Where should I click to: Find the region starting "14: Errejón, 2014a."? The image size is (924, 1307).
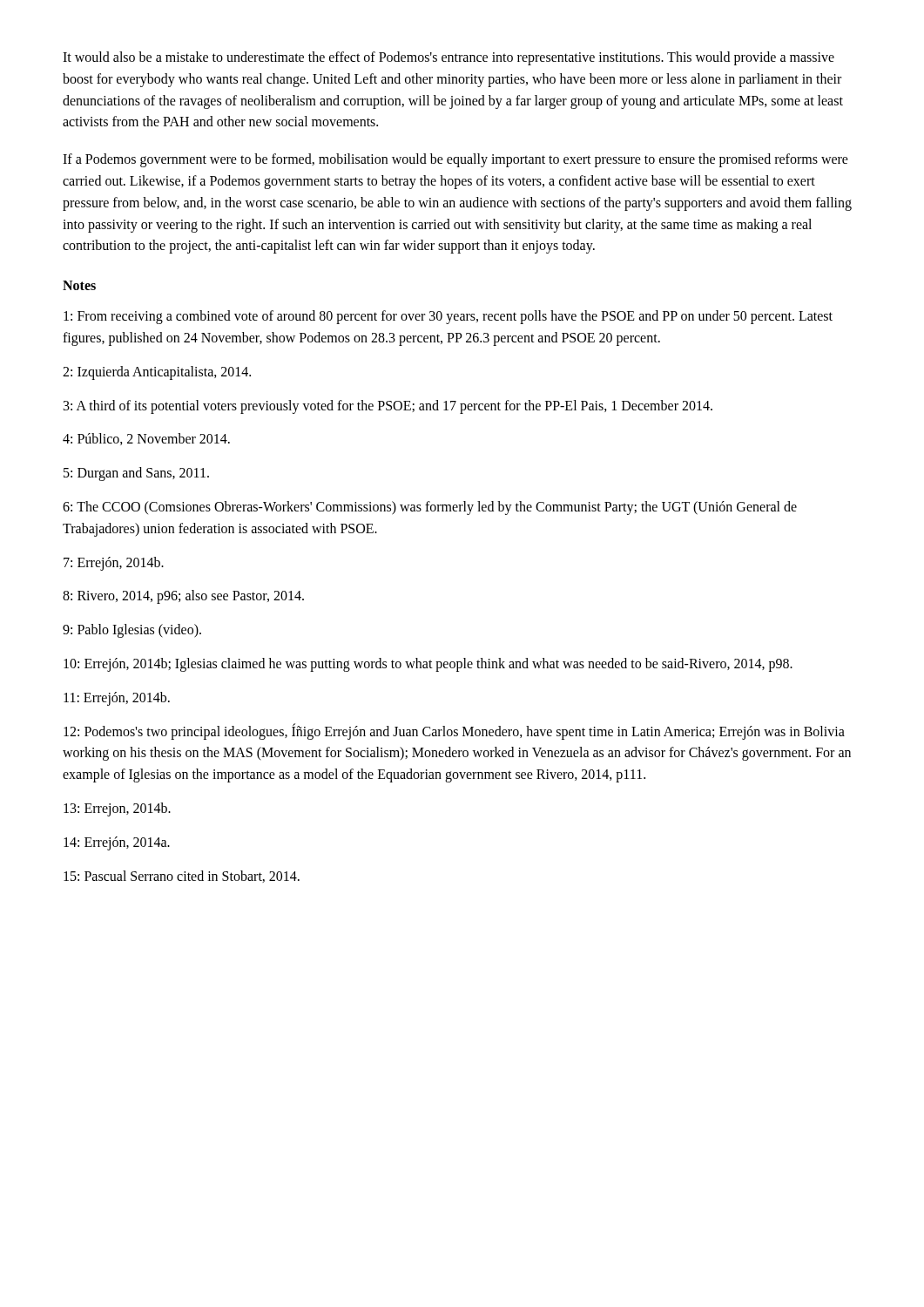point(117,842)
